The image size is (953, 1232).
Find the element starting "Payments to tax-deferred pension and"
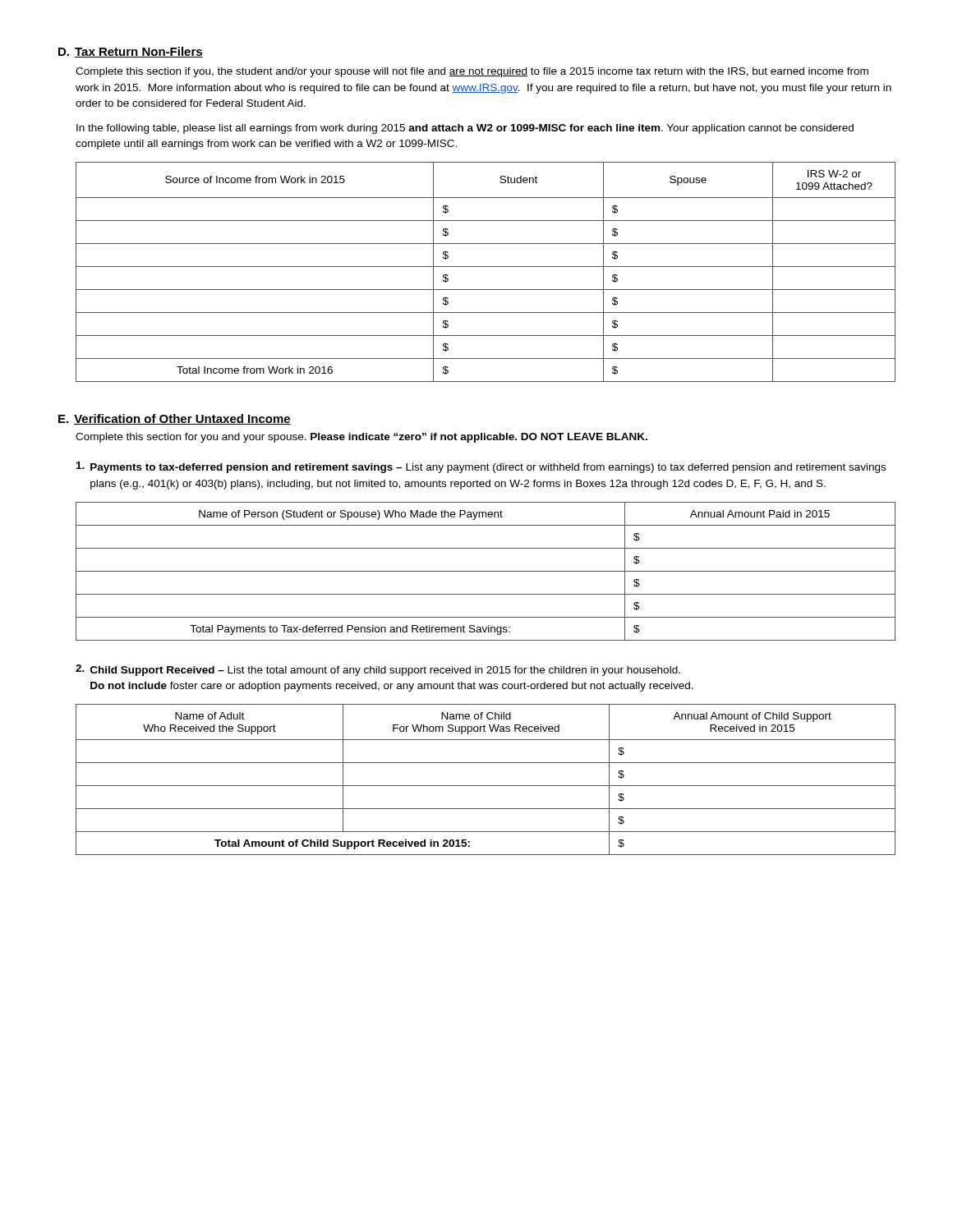486,475
